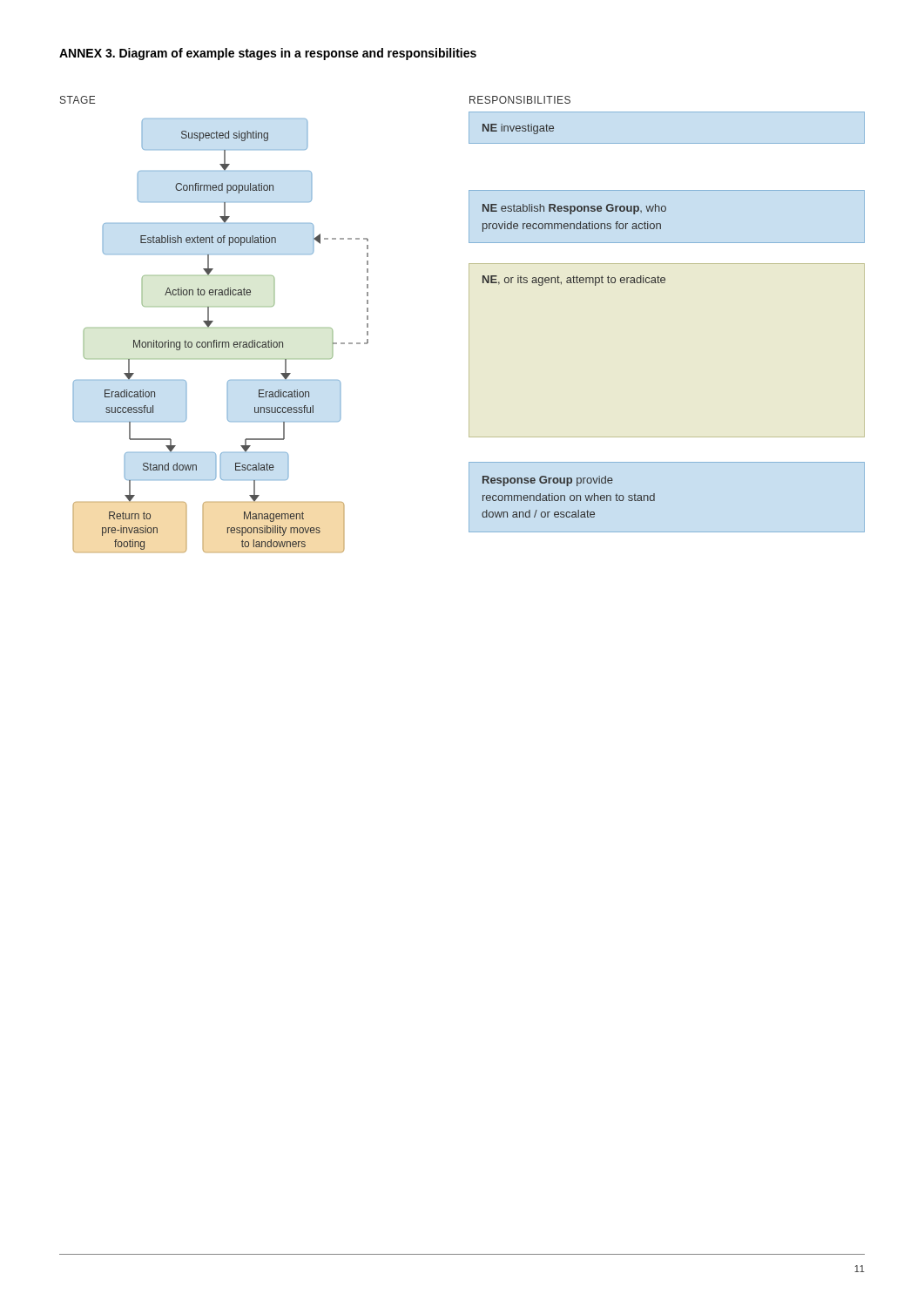Find the text block containing "NE establish Response Group, whoprovide recommendations for"
This screenshot has width=924, height=1307.
click(x=574, y=216)
